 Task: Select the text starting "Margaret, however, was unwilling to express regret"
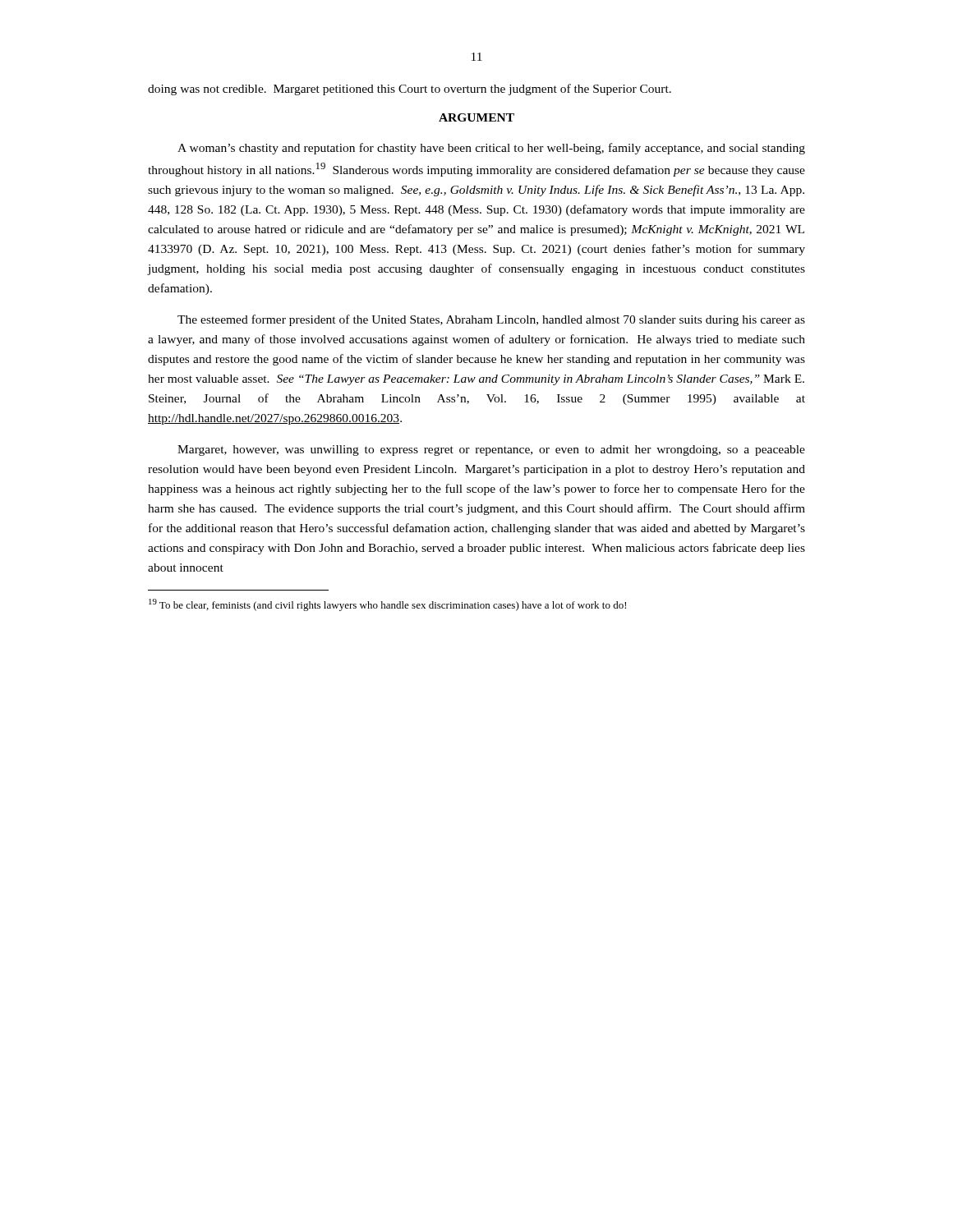[476, 508]
